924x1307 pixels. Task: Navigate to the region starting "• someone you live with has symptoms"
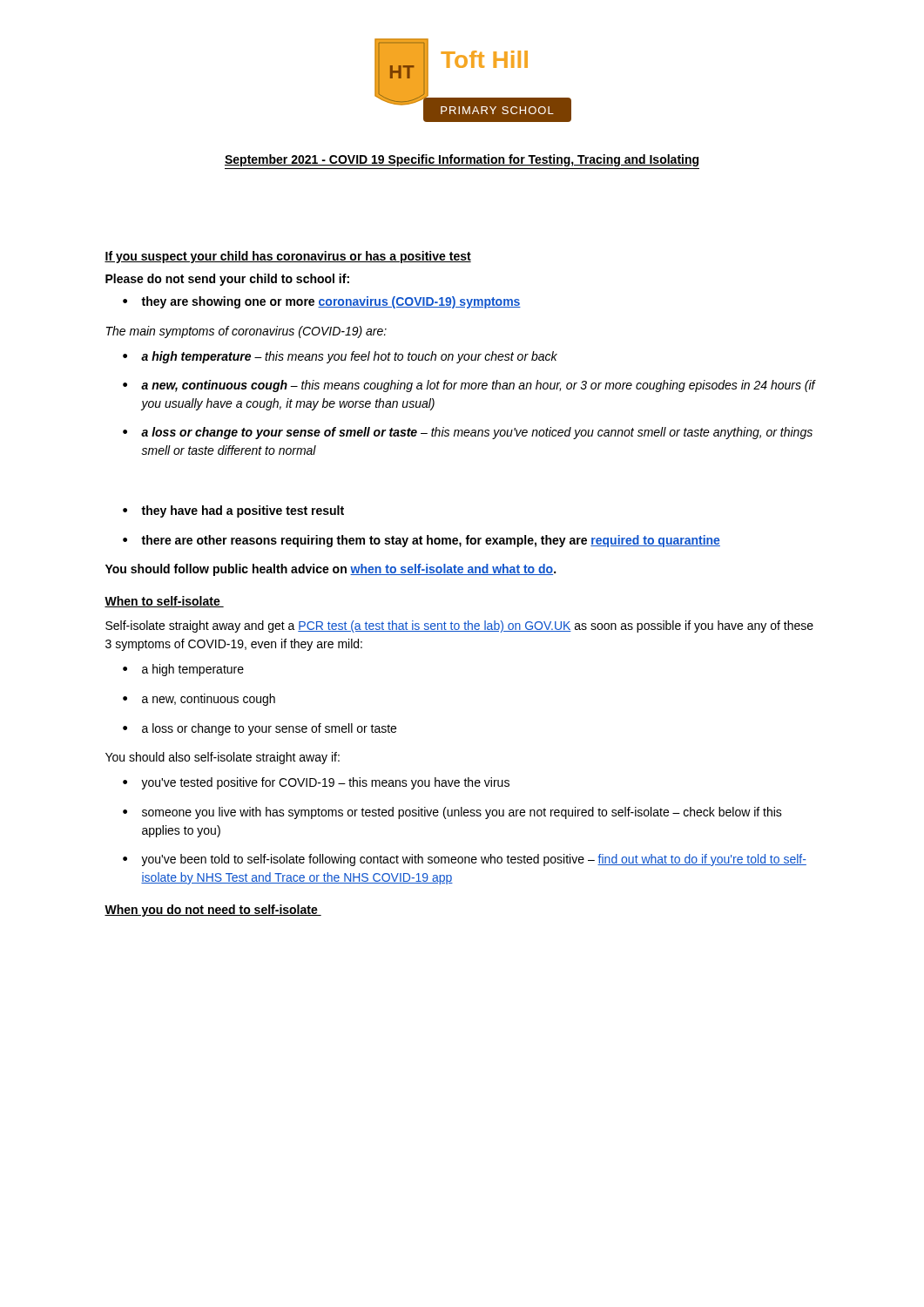tap(471, 821)
